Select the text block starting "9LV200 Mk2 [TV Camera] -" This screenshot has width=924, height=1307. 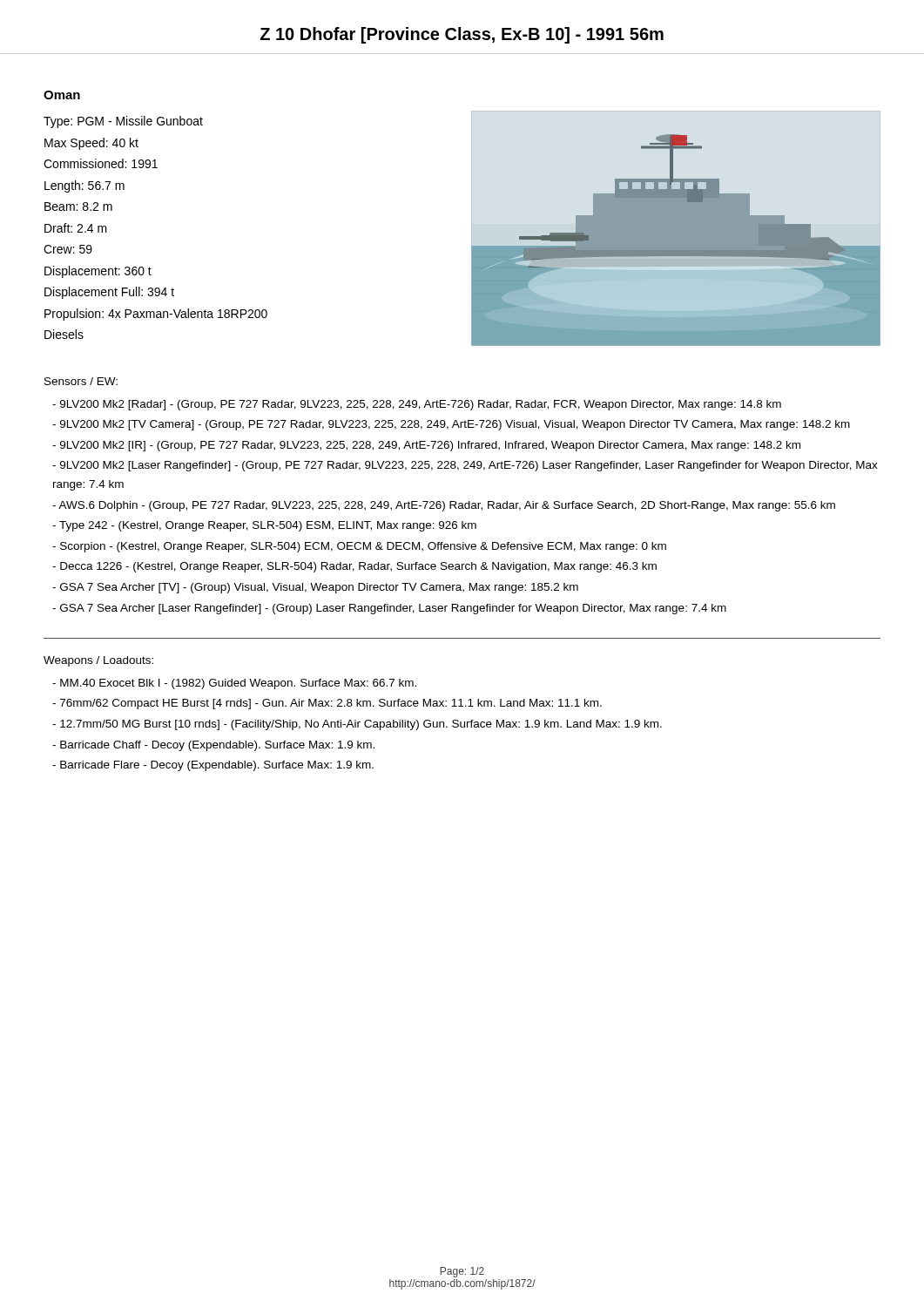click(451, 424)
